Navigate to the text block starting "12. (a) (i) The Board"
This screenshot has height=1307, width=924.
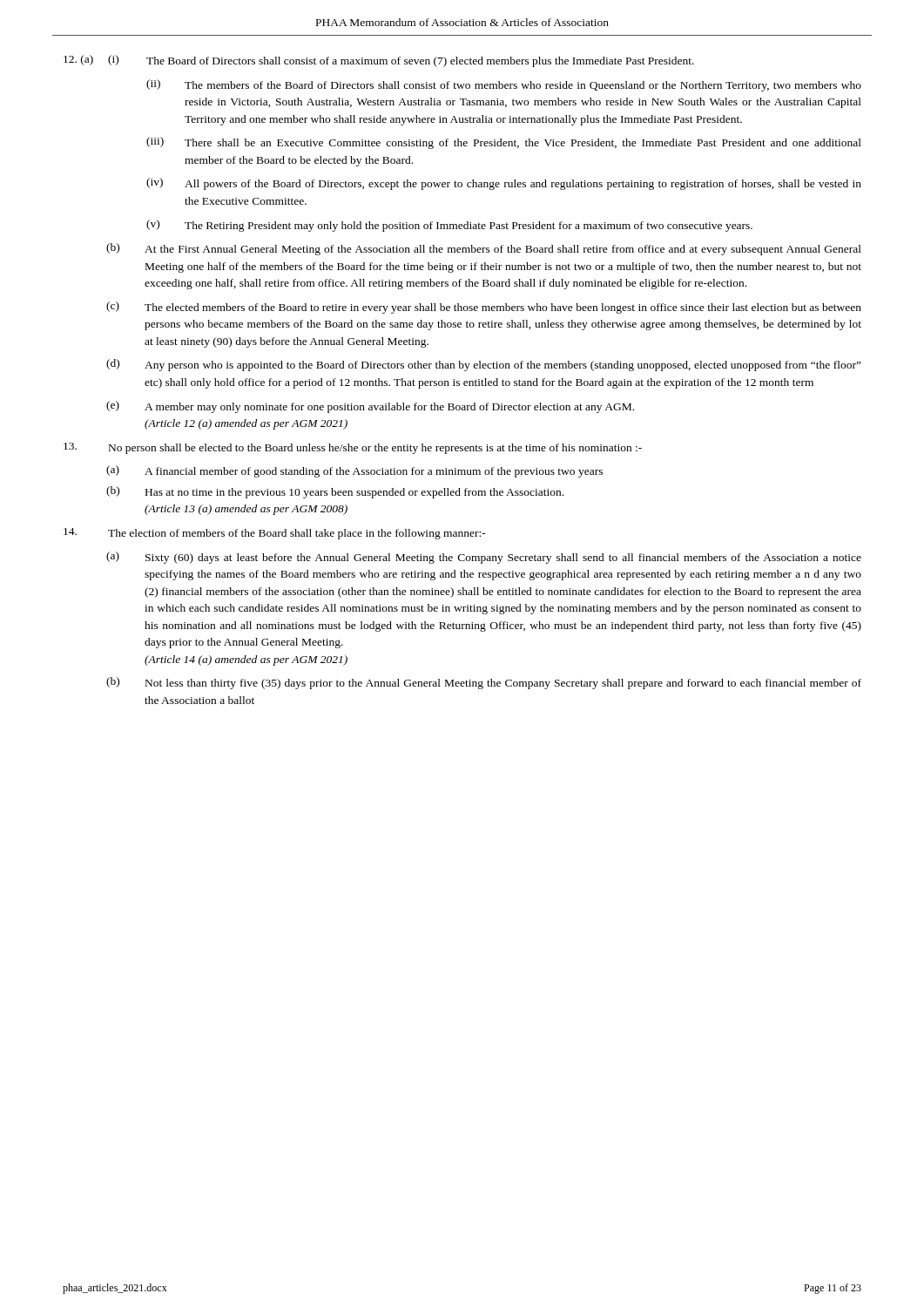click(462, 61)
